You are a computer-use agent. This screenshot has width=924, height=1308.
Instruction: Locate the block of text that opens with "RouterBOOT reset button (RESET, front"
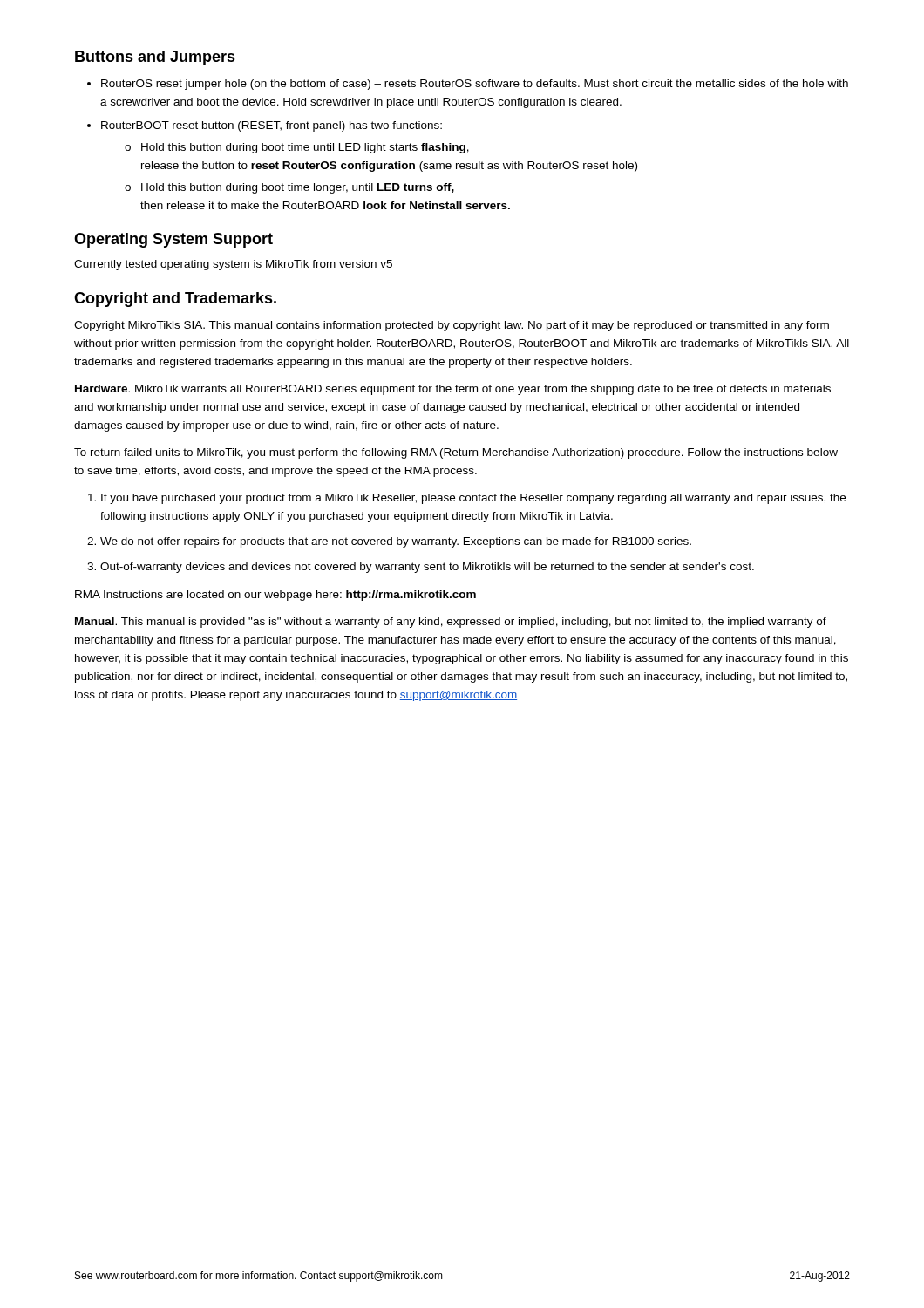pos(475,167)
